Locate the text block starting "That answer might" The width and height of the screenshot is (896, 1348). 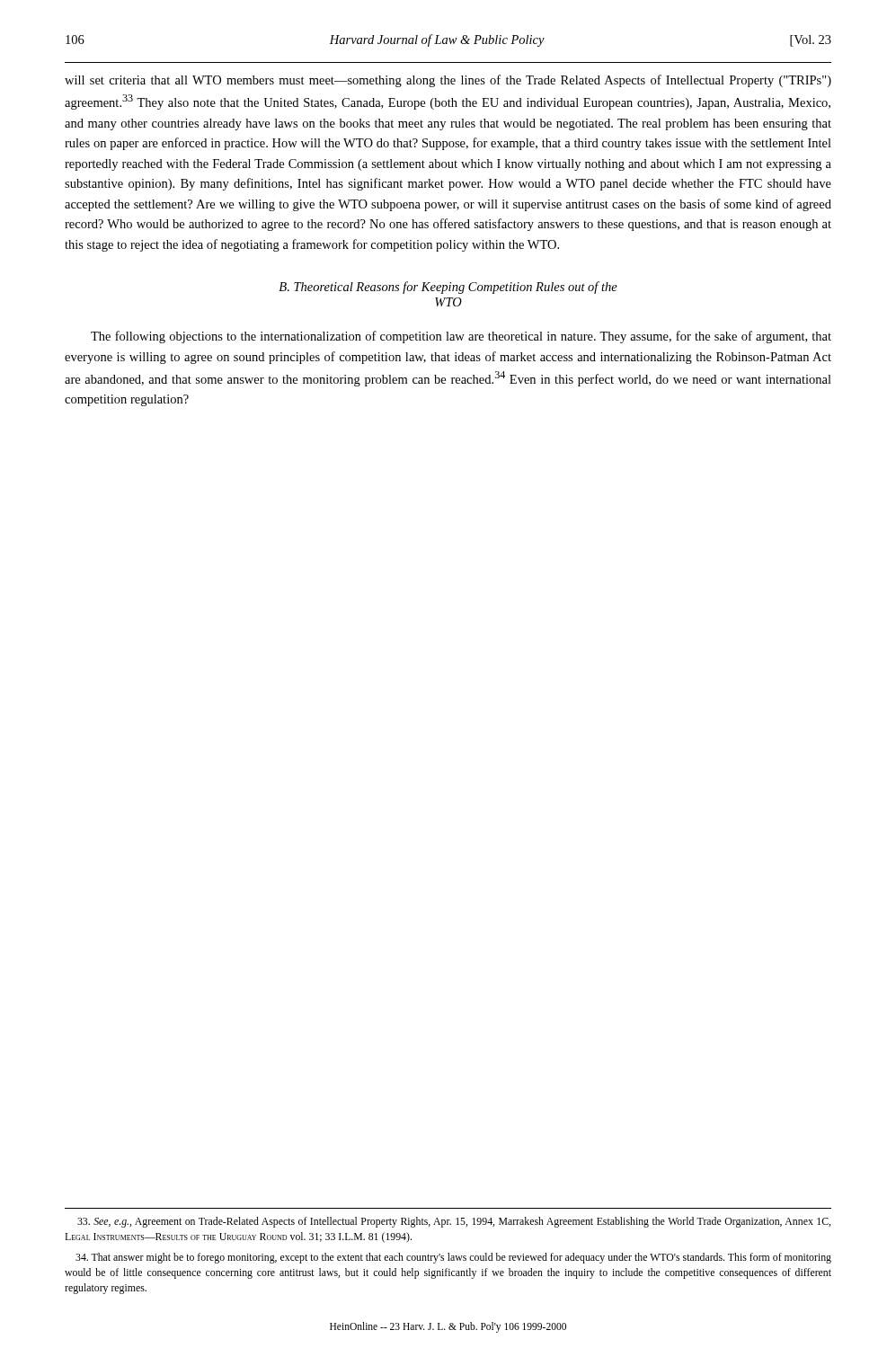click(448, 1272)
